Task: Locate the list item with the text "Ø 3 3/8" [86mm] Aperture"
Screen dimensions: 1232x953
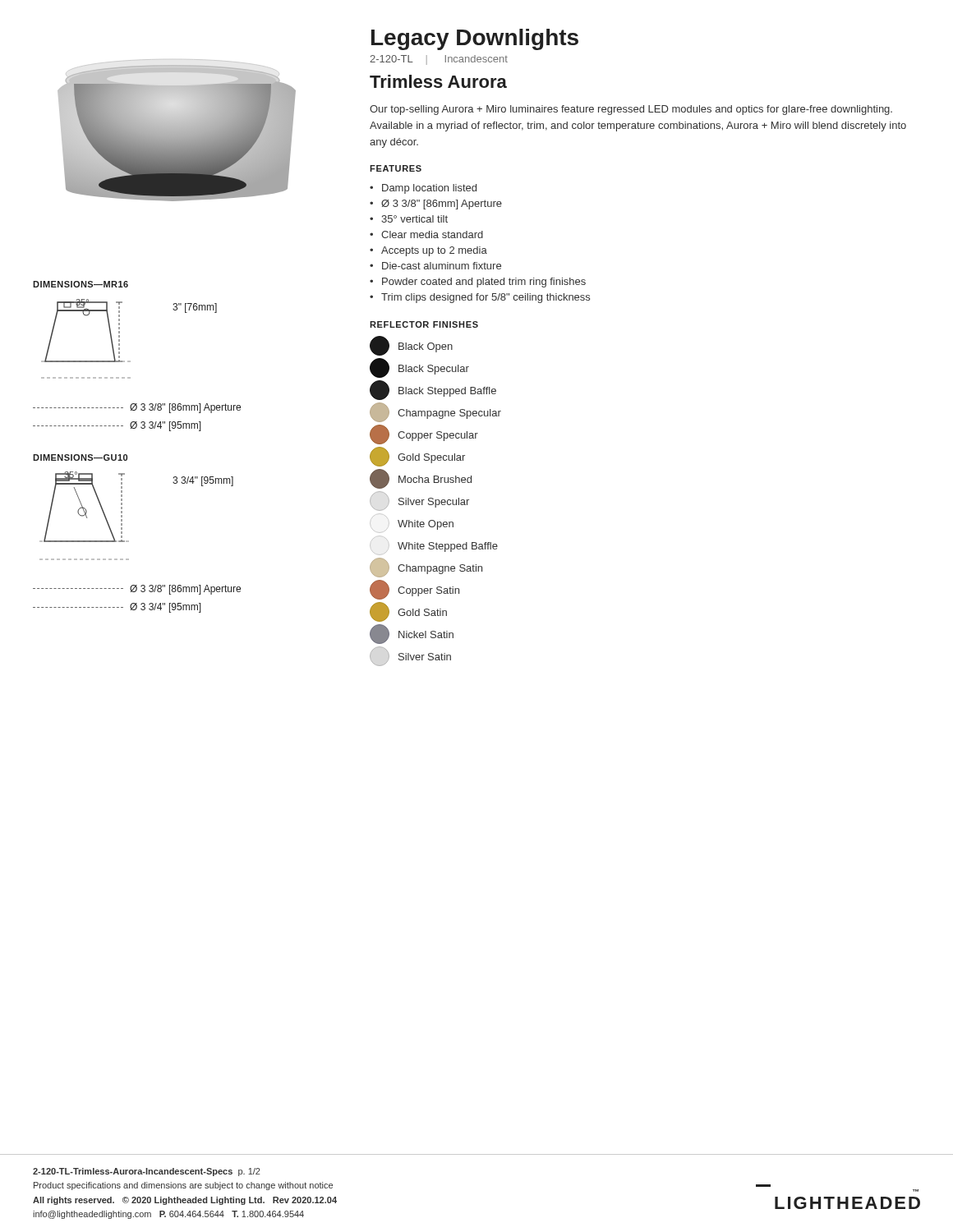Action: [442, 204]
